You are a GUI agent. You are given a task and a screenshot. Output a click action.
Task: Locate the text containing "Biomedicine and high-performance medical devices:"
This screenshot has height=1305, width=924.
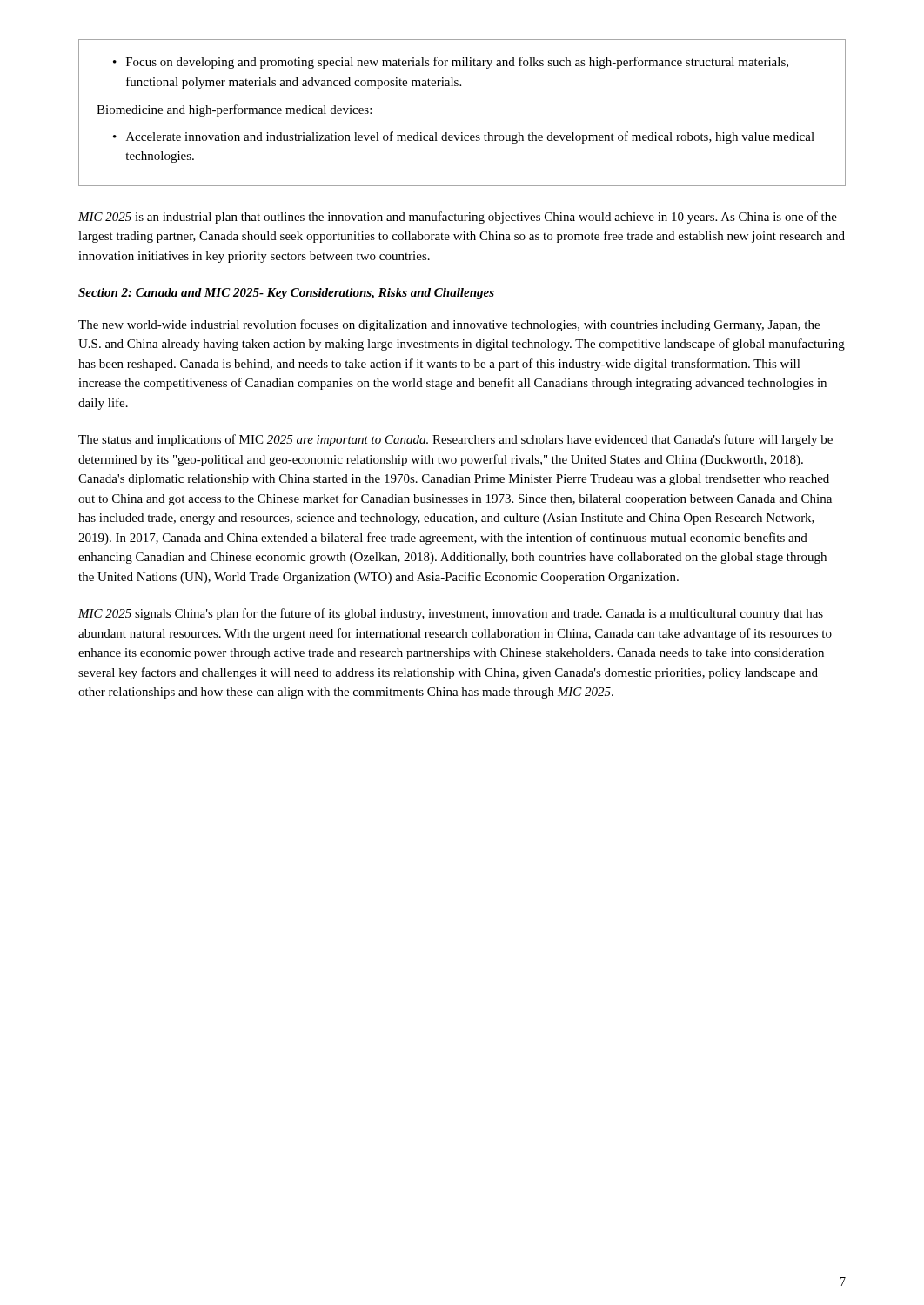point(235,110)
